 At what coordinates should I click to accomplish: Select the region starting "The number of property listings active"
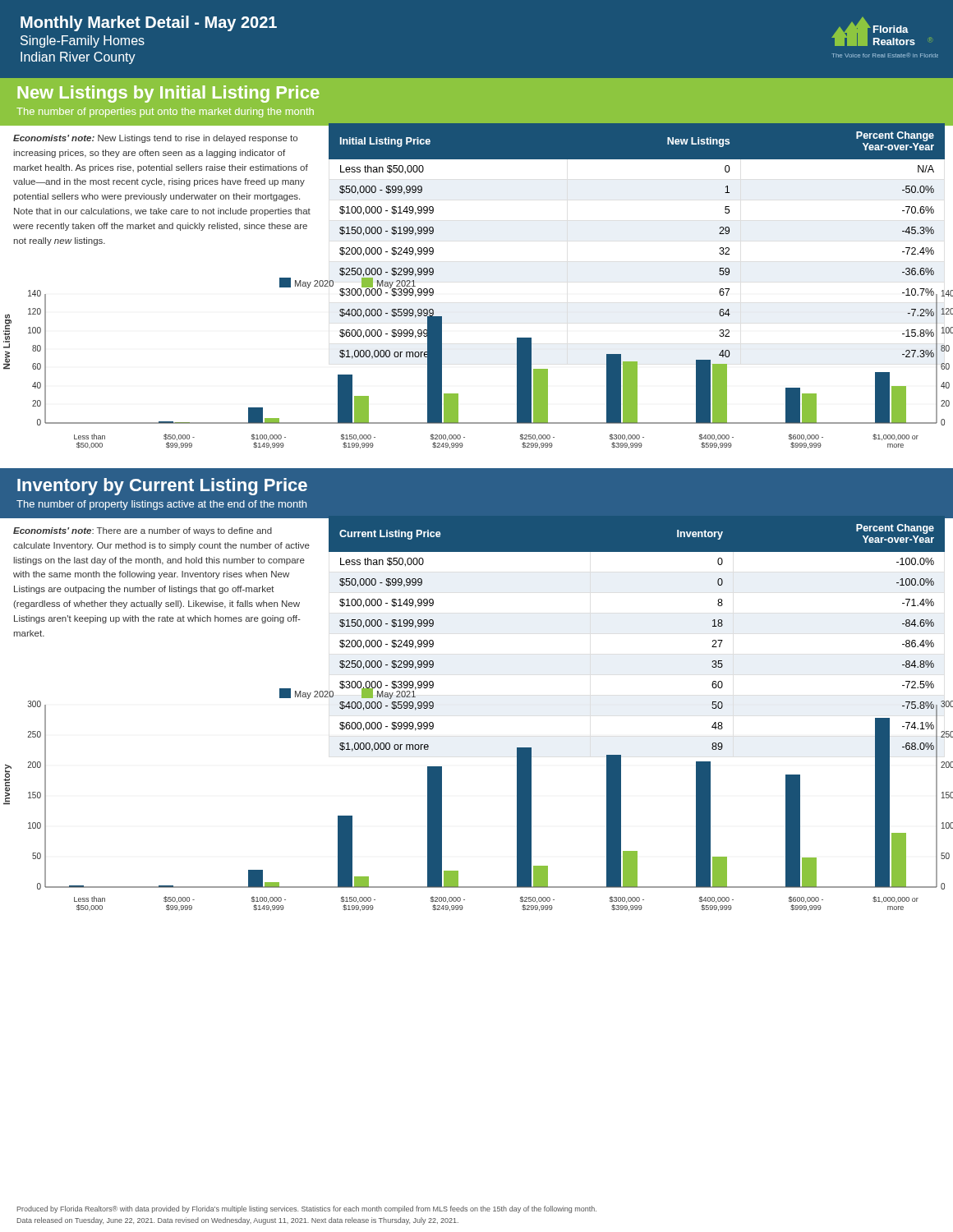point(162,504)
